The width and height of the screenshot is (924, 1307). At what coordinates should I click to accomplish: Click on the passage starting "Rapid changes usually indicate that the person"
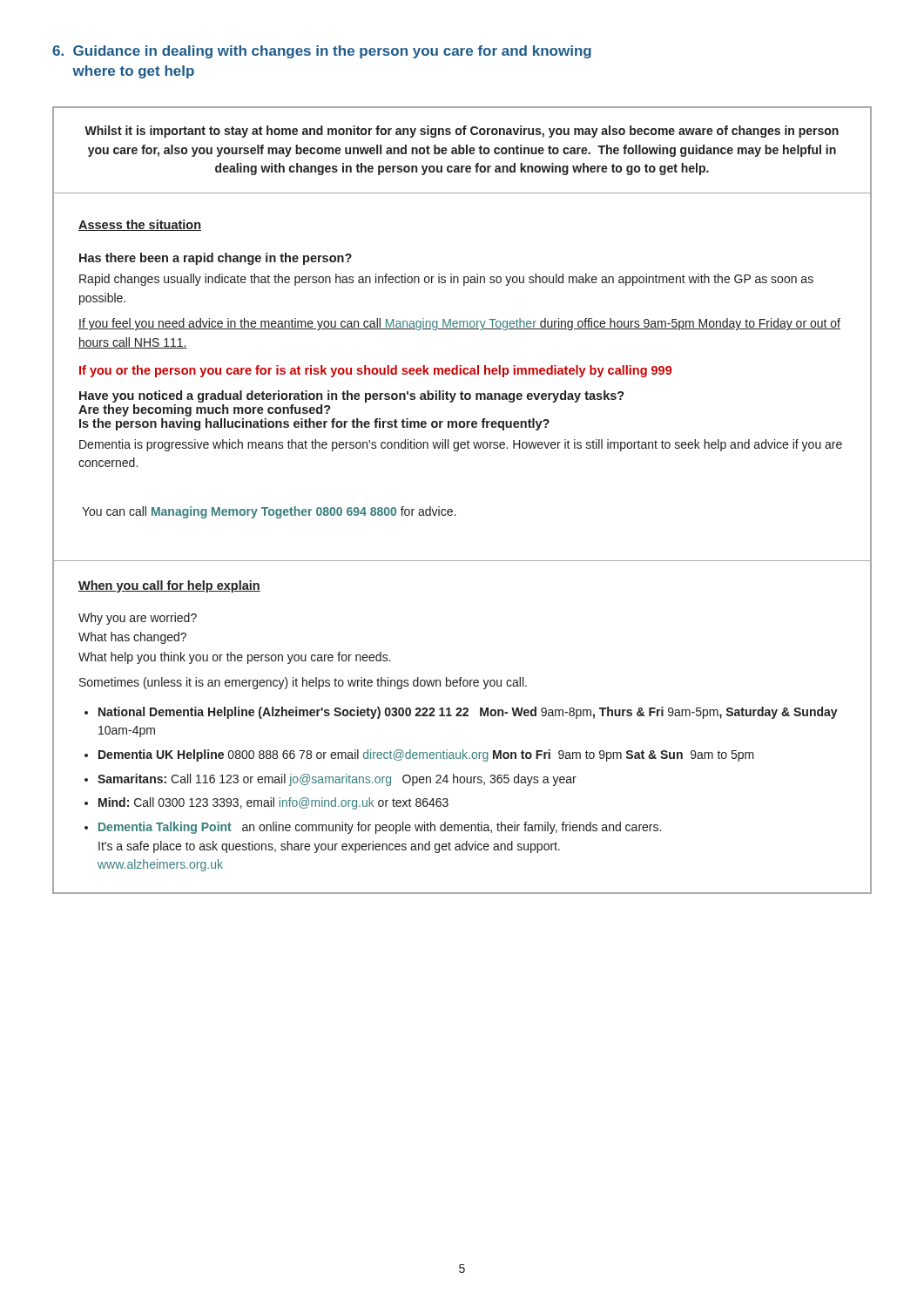[x=446, y=288]
